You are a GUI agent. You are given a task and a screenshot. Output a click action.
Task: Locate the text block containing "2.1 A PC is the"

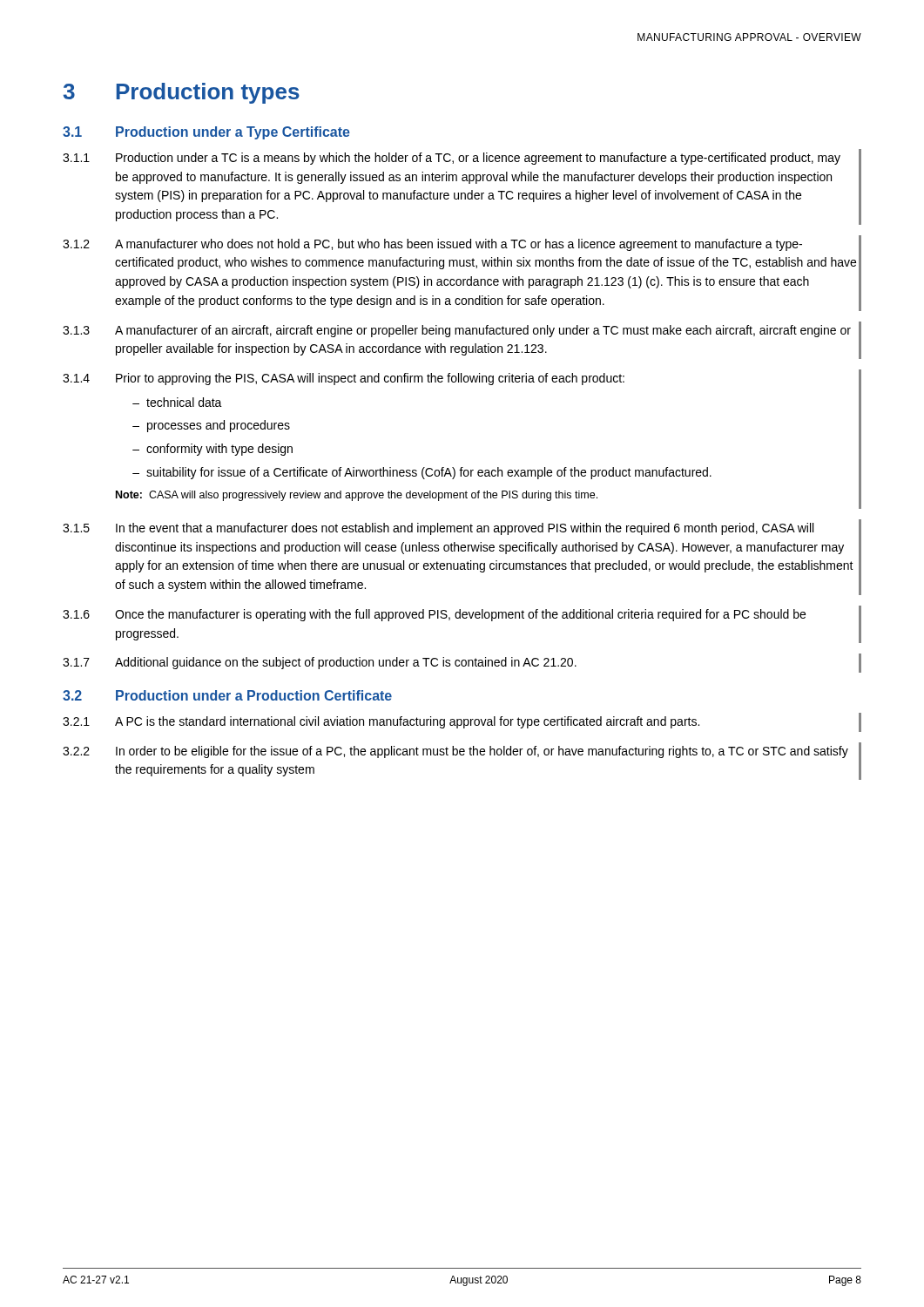click(x=460, y=722)
